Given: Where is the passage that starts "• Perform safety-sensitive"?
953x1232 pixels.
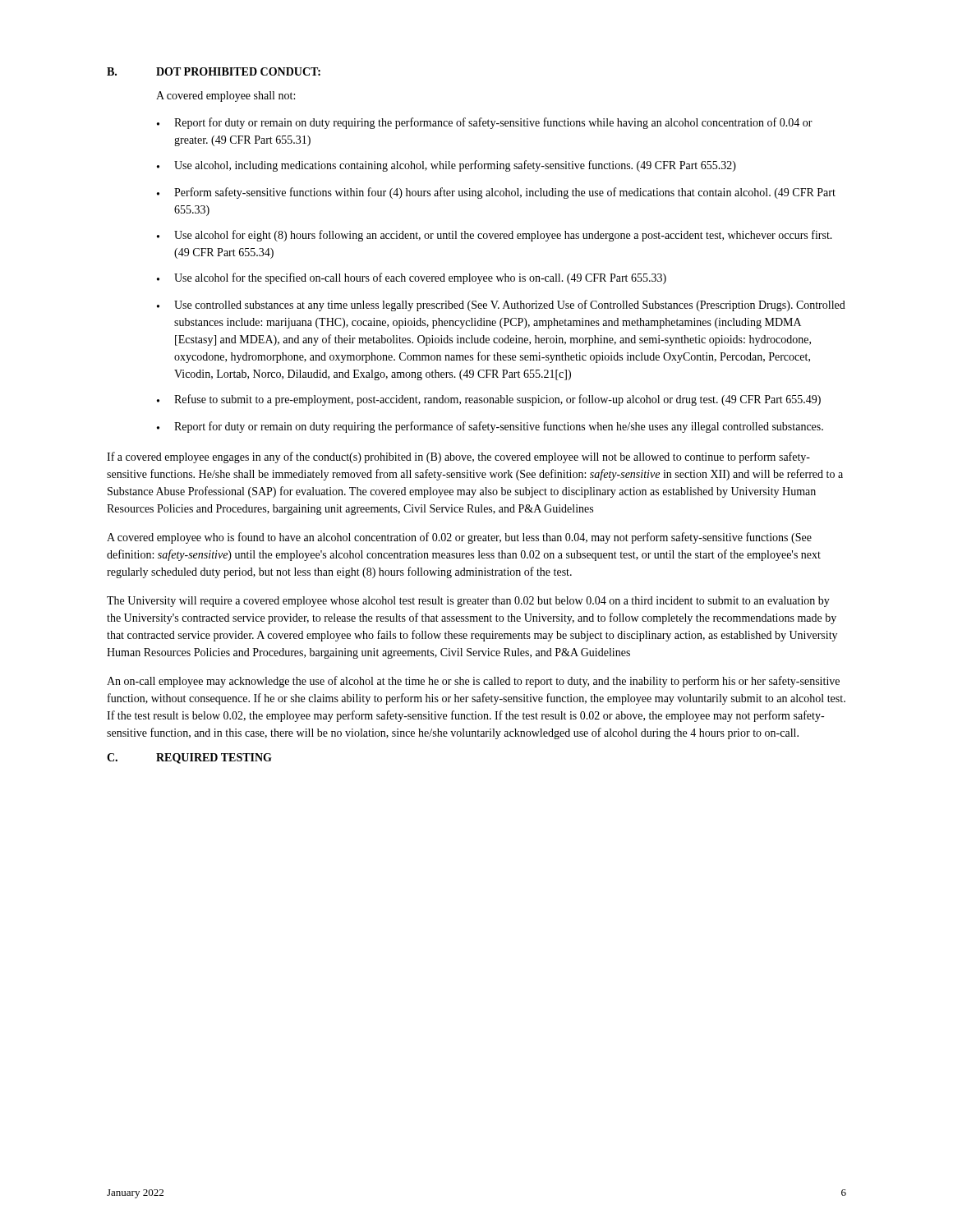Looking at the screenshot, I should (x=501, y=201).
